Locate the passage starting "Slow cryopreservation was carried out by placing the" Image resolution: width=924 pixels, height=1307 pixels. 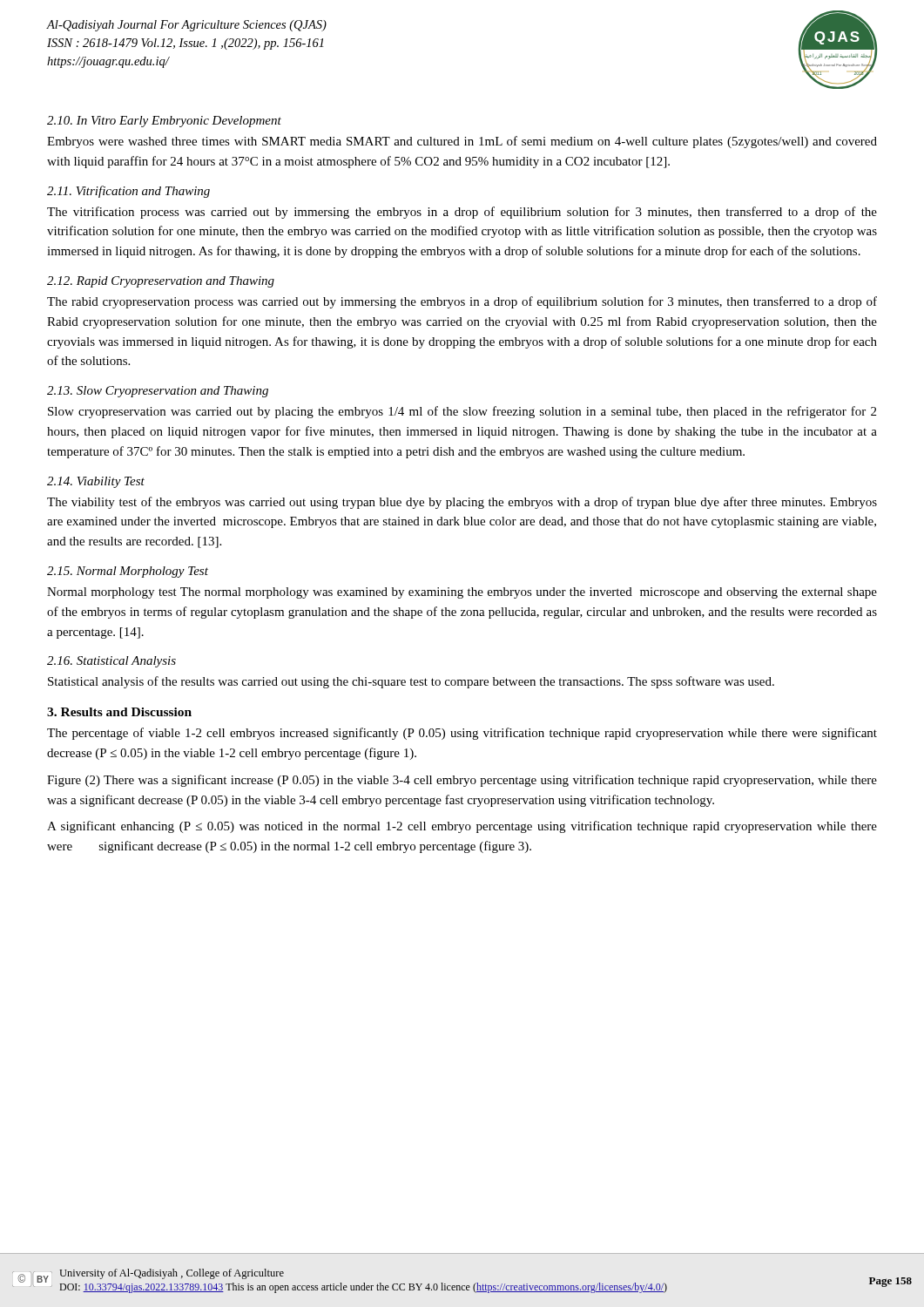(462, 432)
